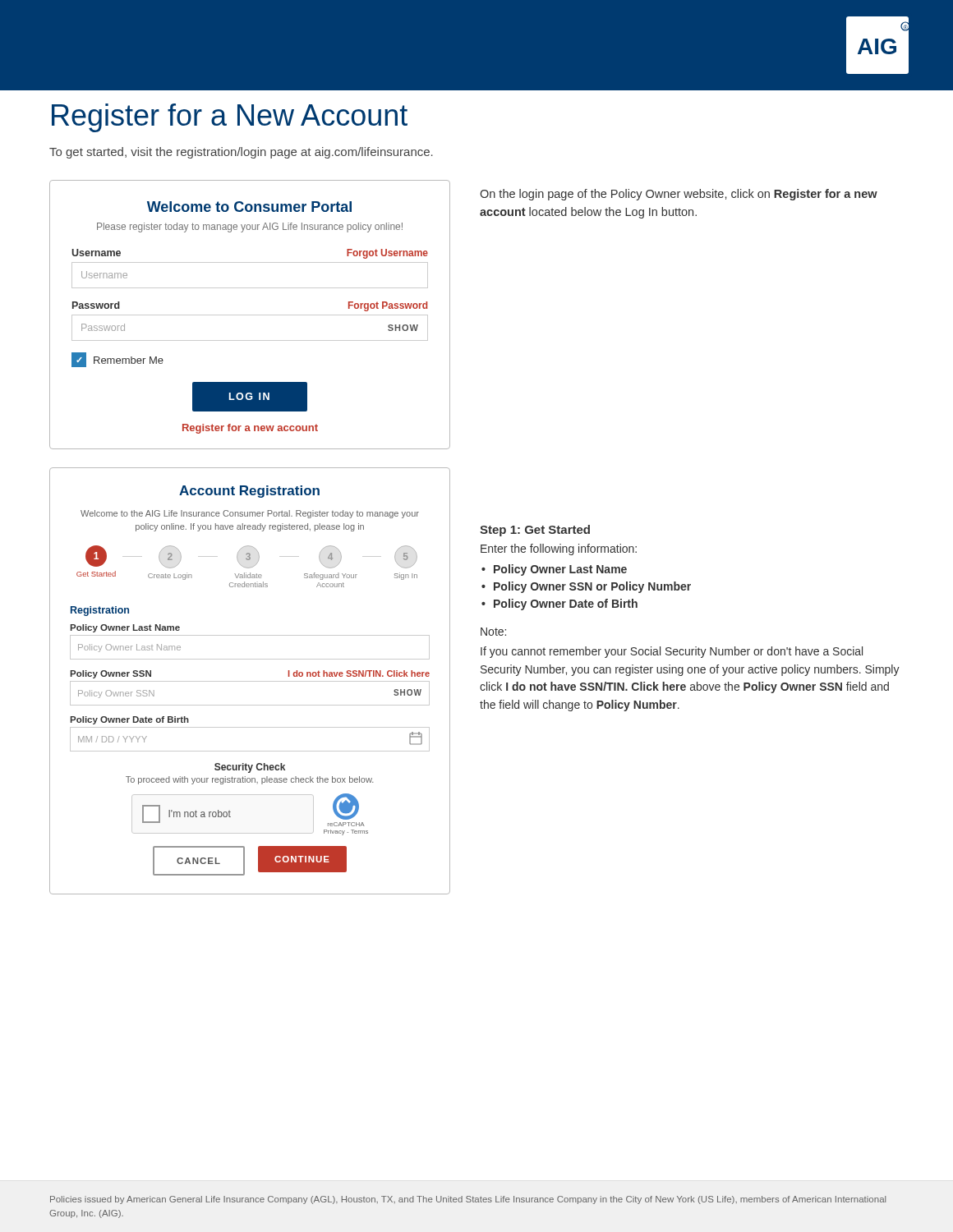
Task: Locate the section header containing "Step 1: Get Started"
Action: click(x=535, y=529)
